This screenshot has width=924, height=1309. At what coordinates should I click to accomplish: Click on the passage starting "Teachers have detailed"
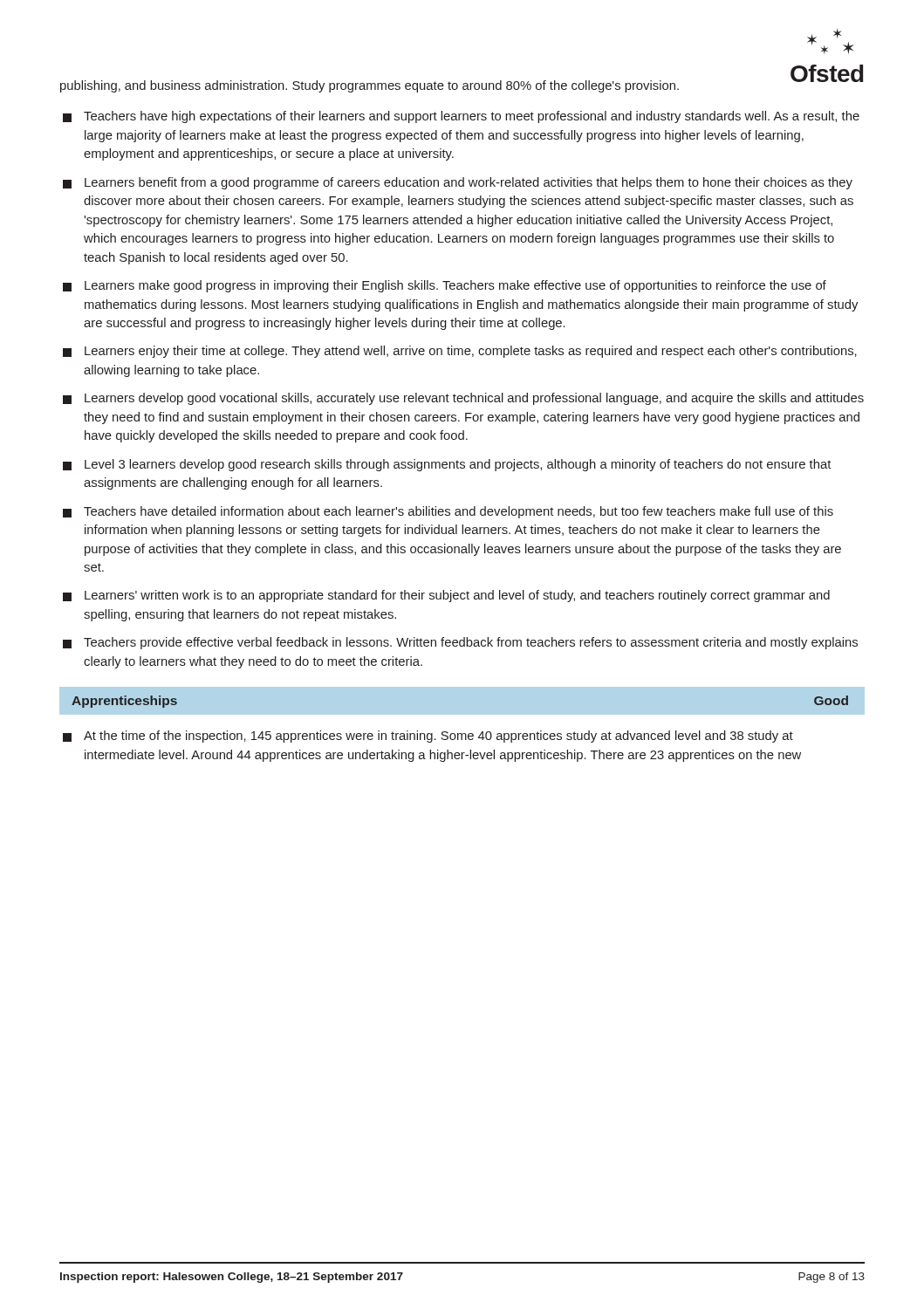click(x=462, y=540)
